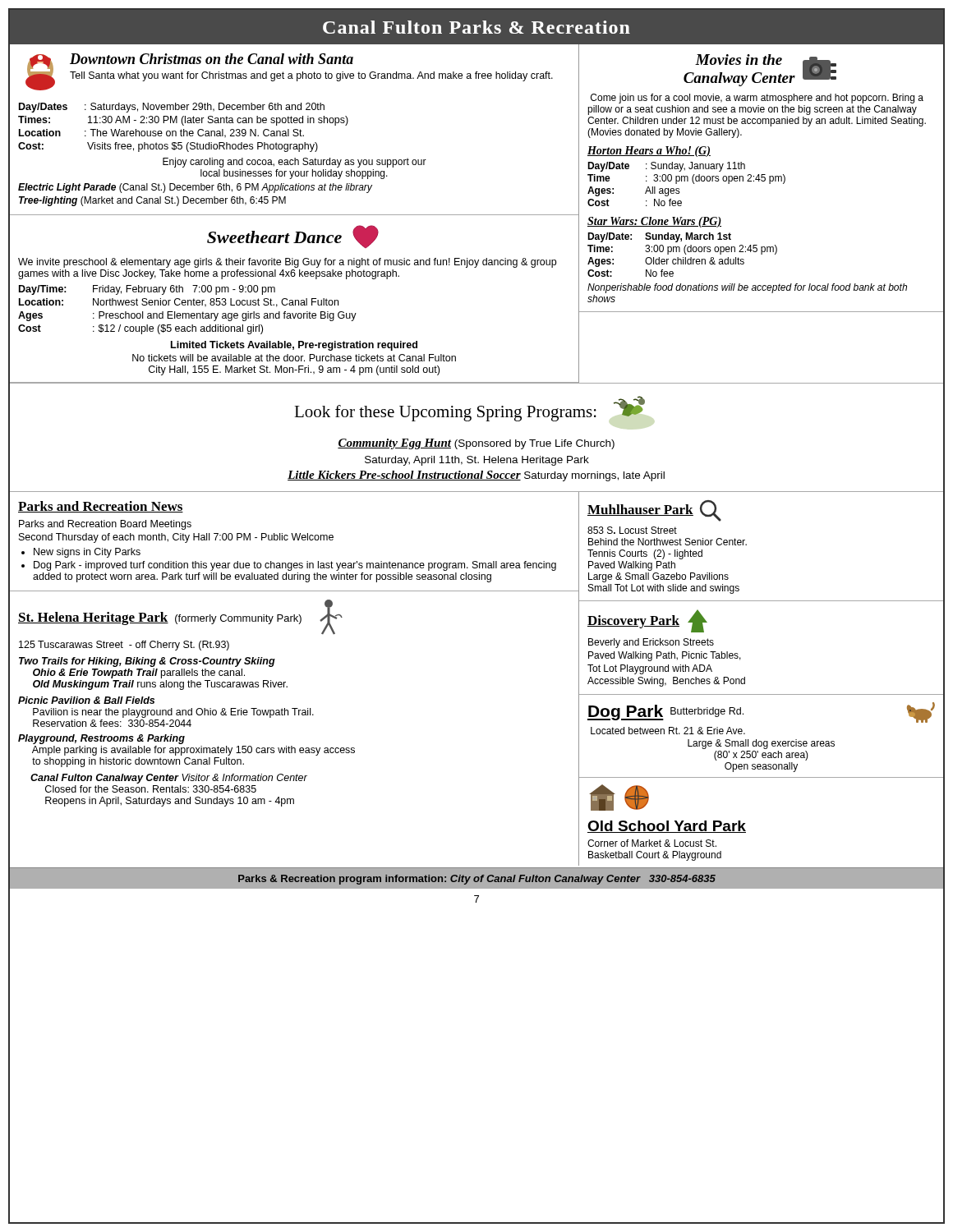
Task: Locate the section header containing "Dog Park Butterbridge Rd. Located"
Action: click(x=761, y=736)
